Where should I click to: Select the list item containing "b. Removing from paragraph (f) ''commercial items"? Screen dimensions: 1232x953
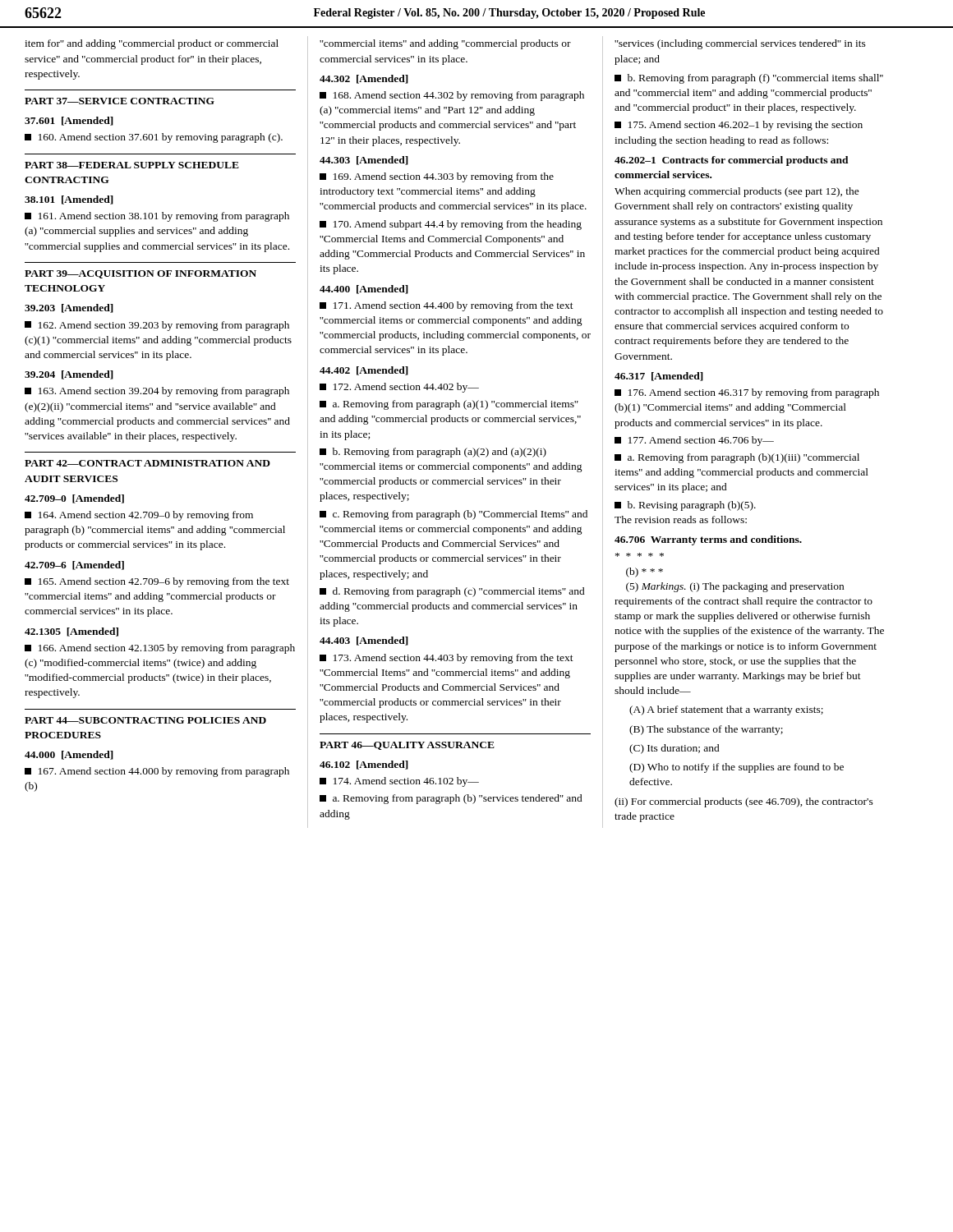[749, 92]
